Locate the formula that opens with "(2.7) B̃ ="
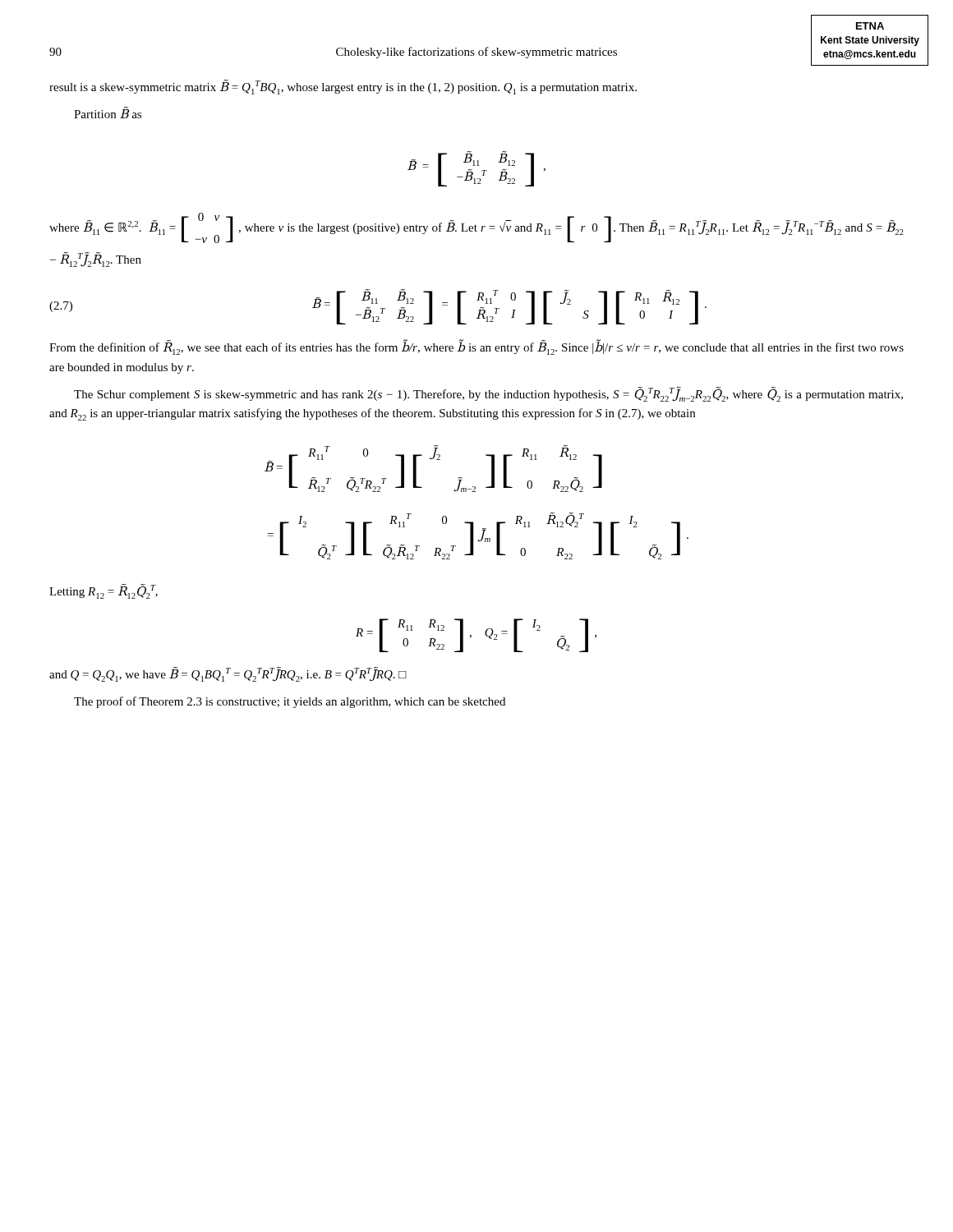 pos(476,306)
